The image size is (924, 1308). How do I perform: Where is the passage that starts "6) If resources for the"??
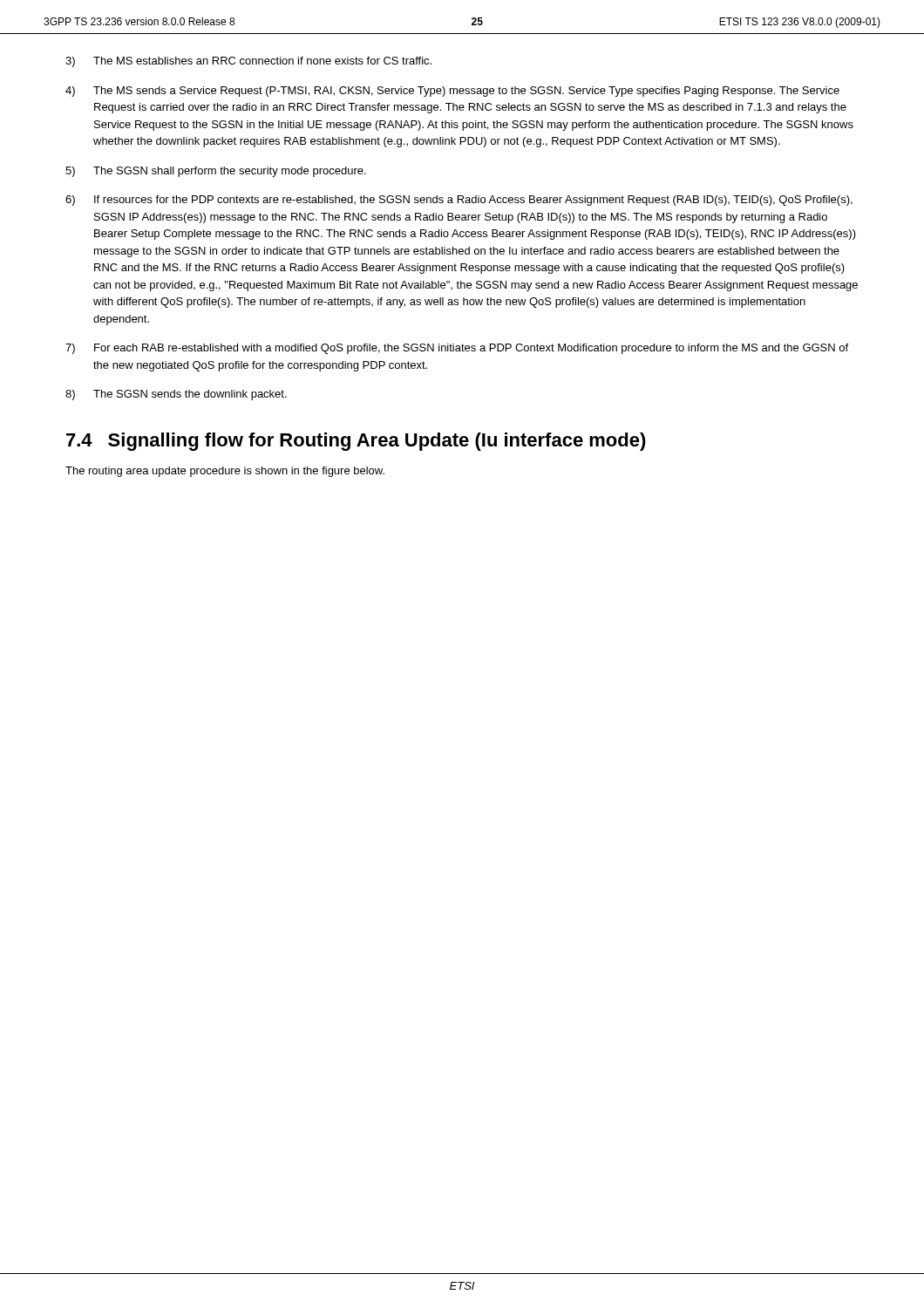coord(462,259)
